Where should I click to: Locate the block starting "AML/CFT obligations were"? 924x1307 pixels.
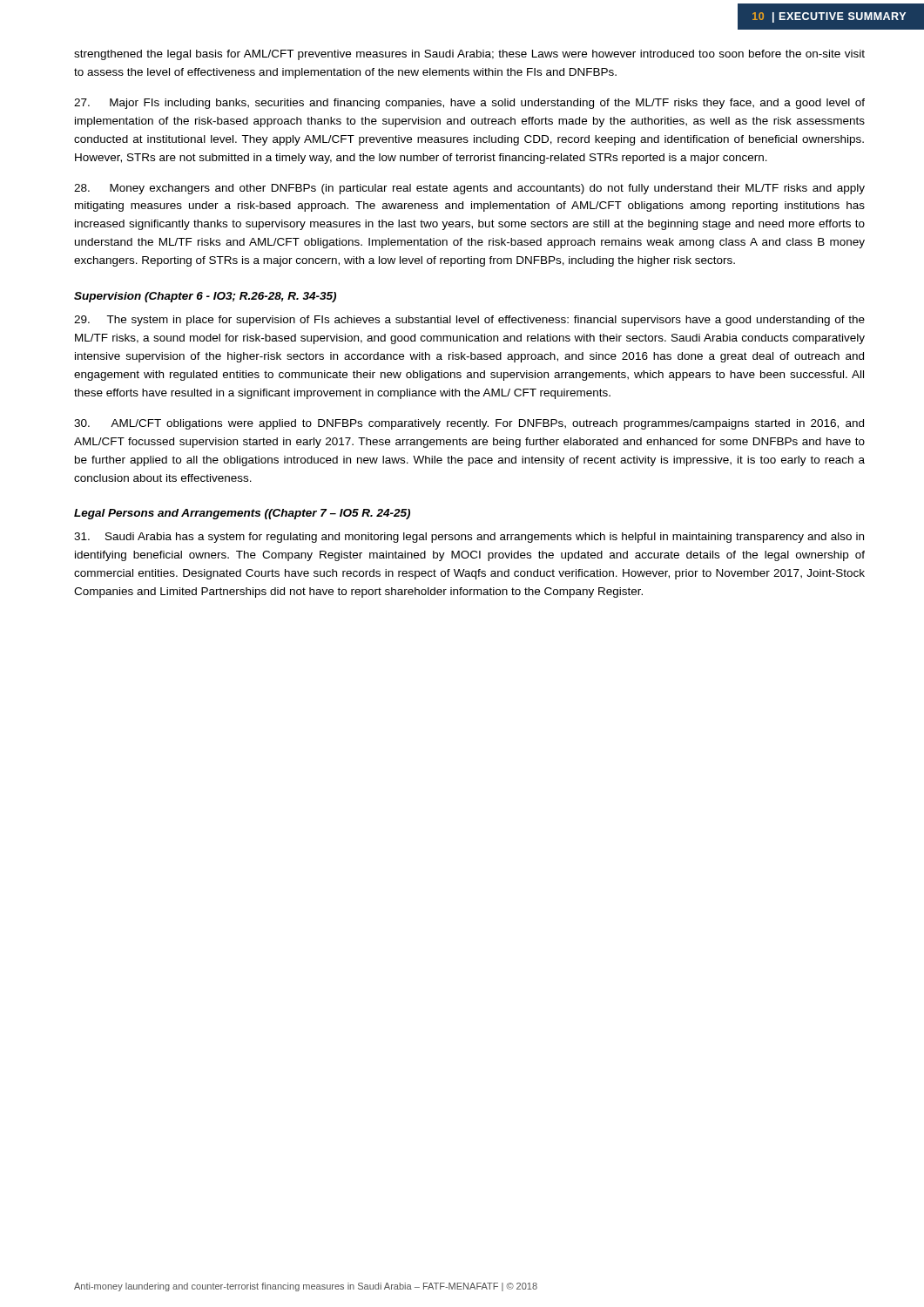coord(469,450)
